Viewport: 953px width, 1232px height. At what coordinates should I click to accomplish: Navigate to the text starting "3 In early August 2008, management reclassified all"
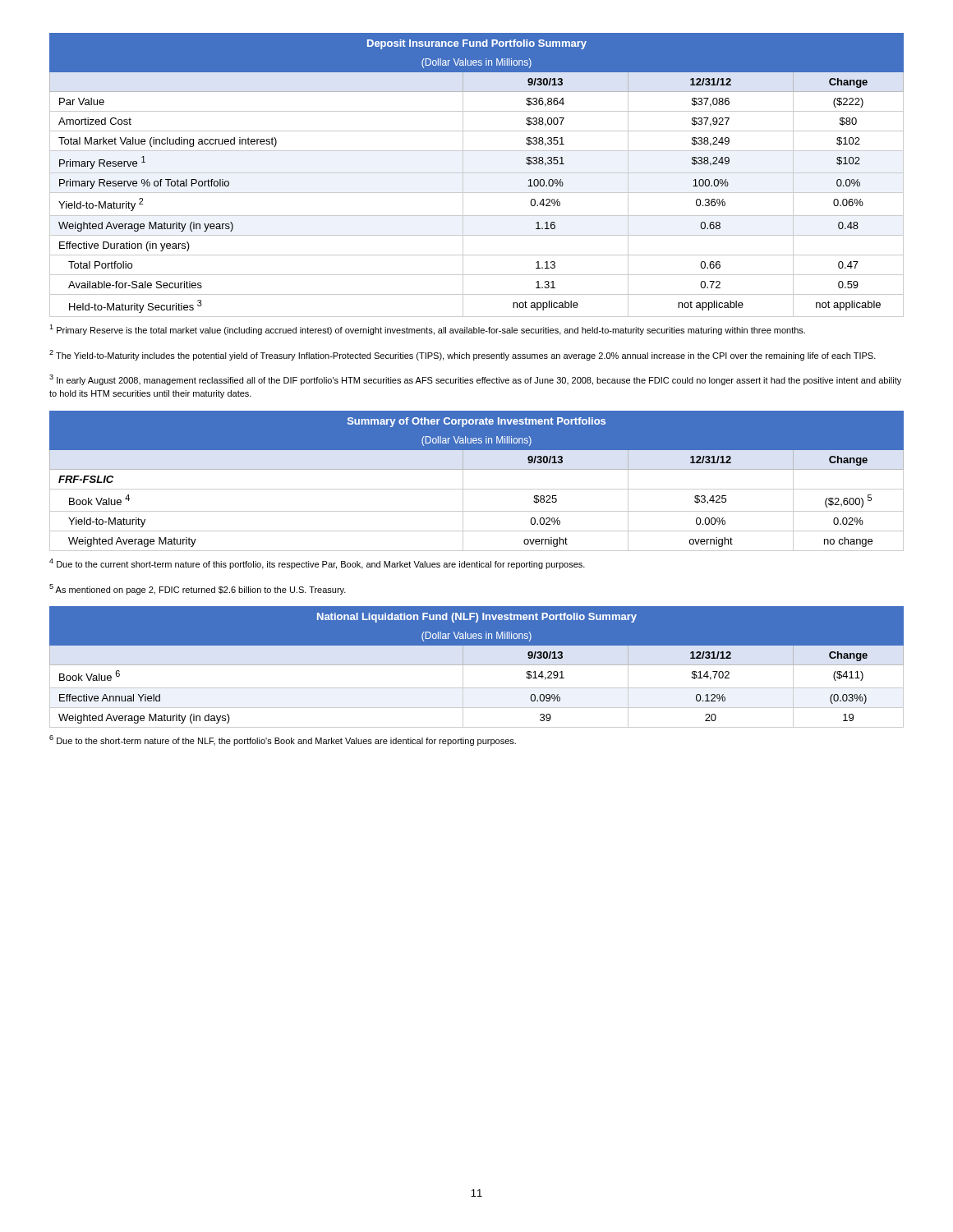475,386
